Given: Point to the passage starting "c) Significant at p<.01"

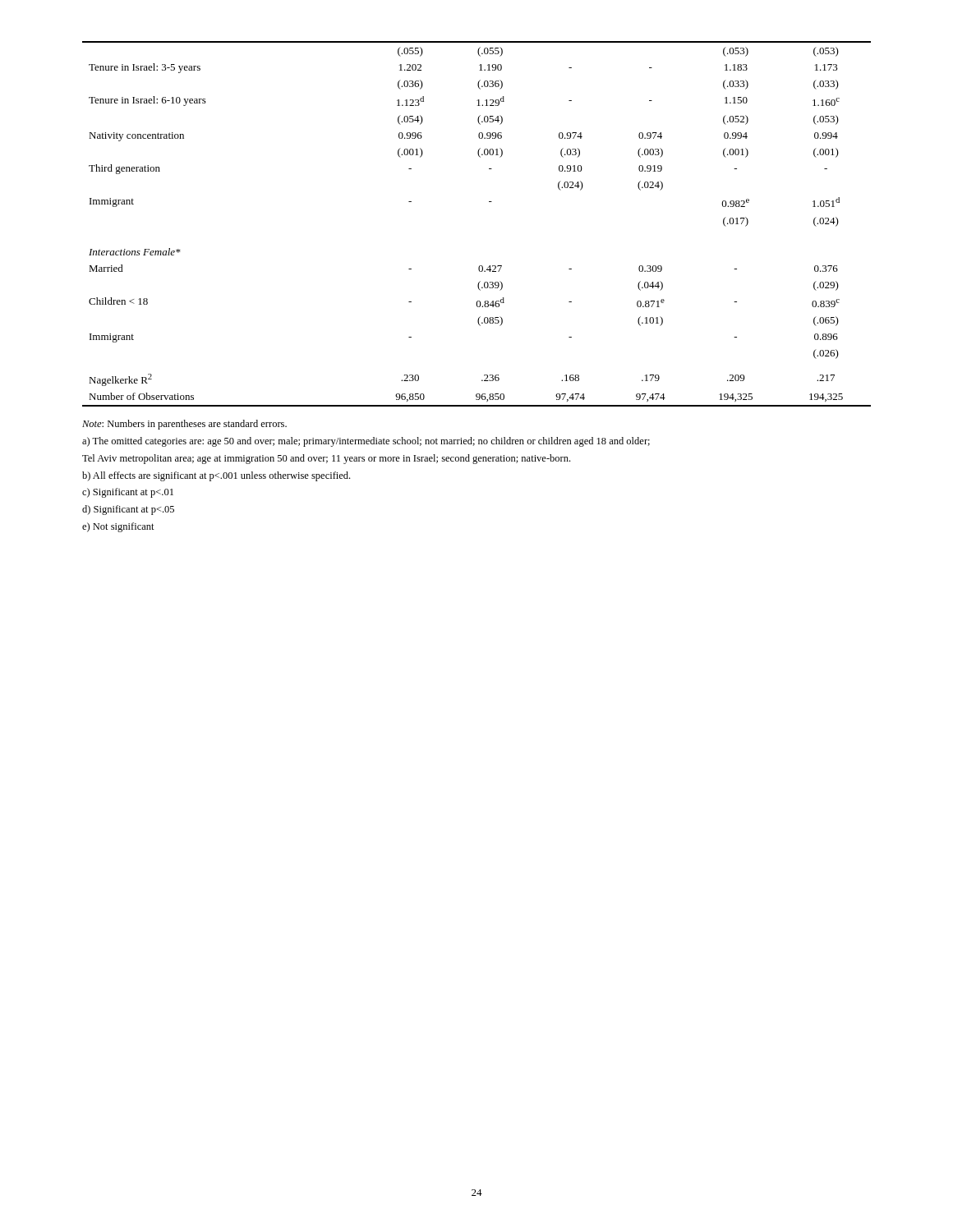Looking at the screenshot, I should 128,493.
